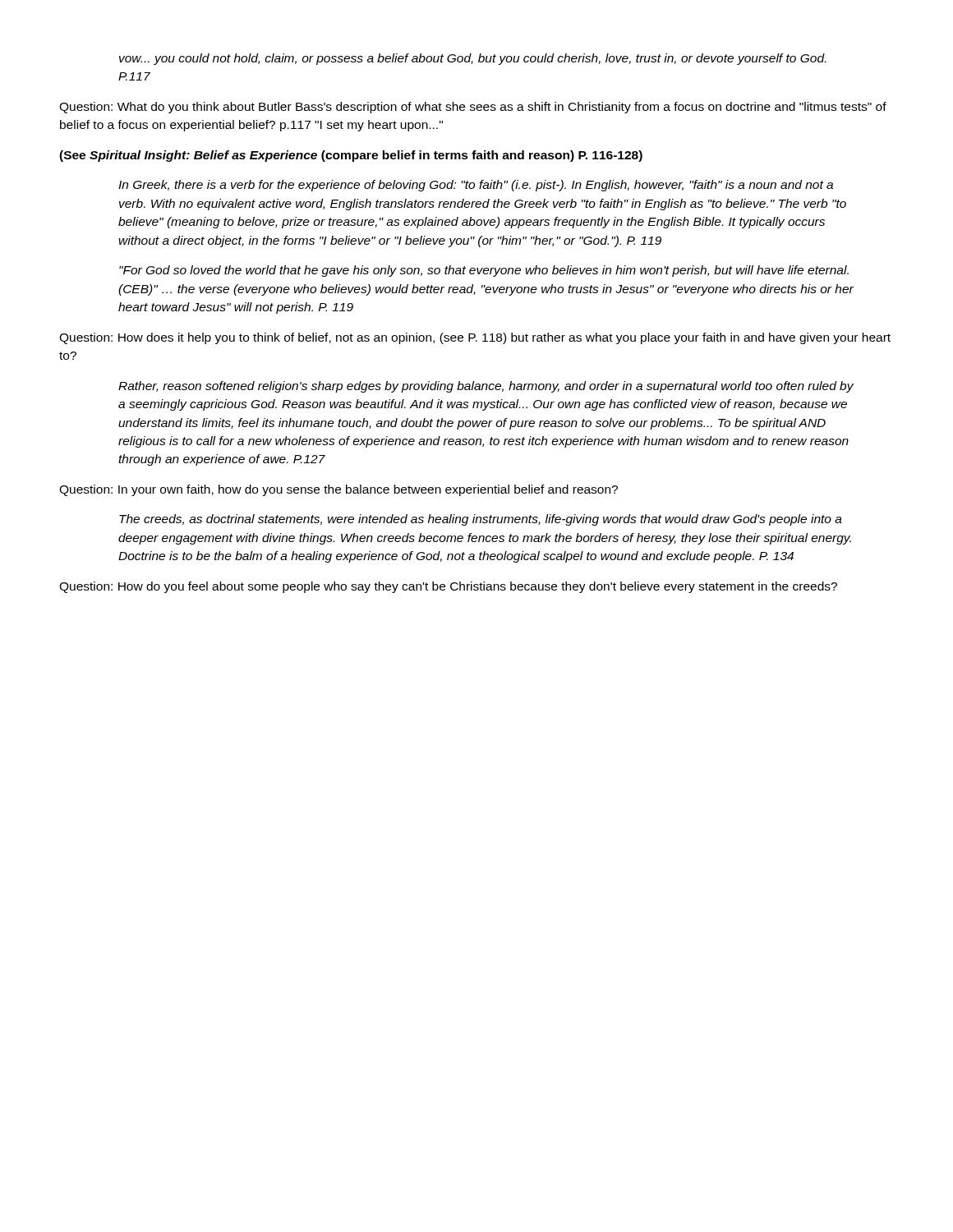Find a section header
The width and height of the screenshot is (953, 1232).
(x=351, y=155)
